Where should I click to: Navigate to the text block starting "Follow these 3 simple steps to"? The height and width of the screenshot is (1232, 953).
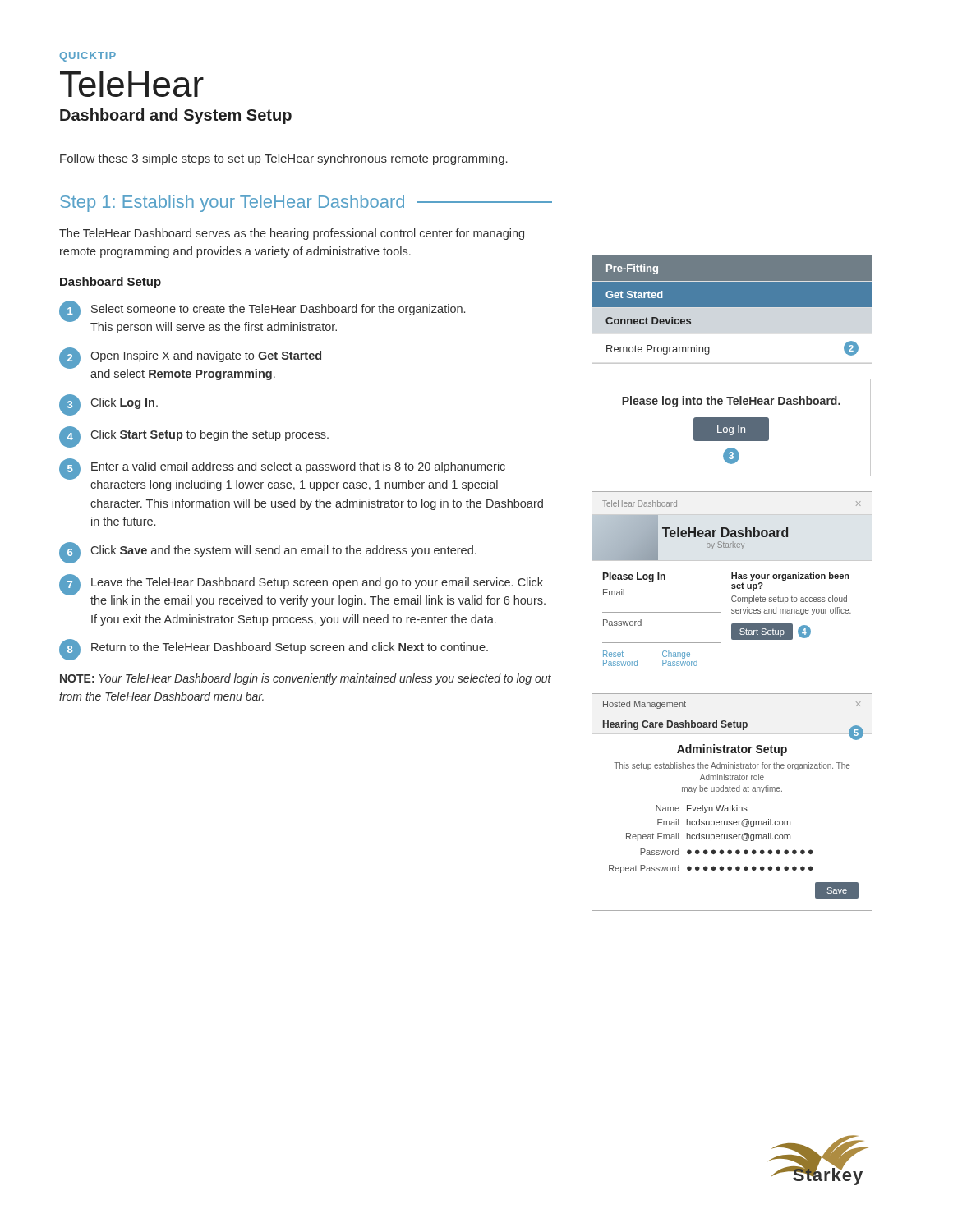306,159
